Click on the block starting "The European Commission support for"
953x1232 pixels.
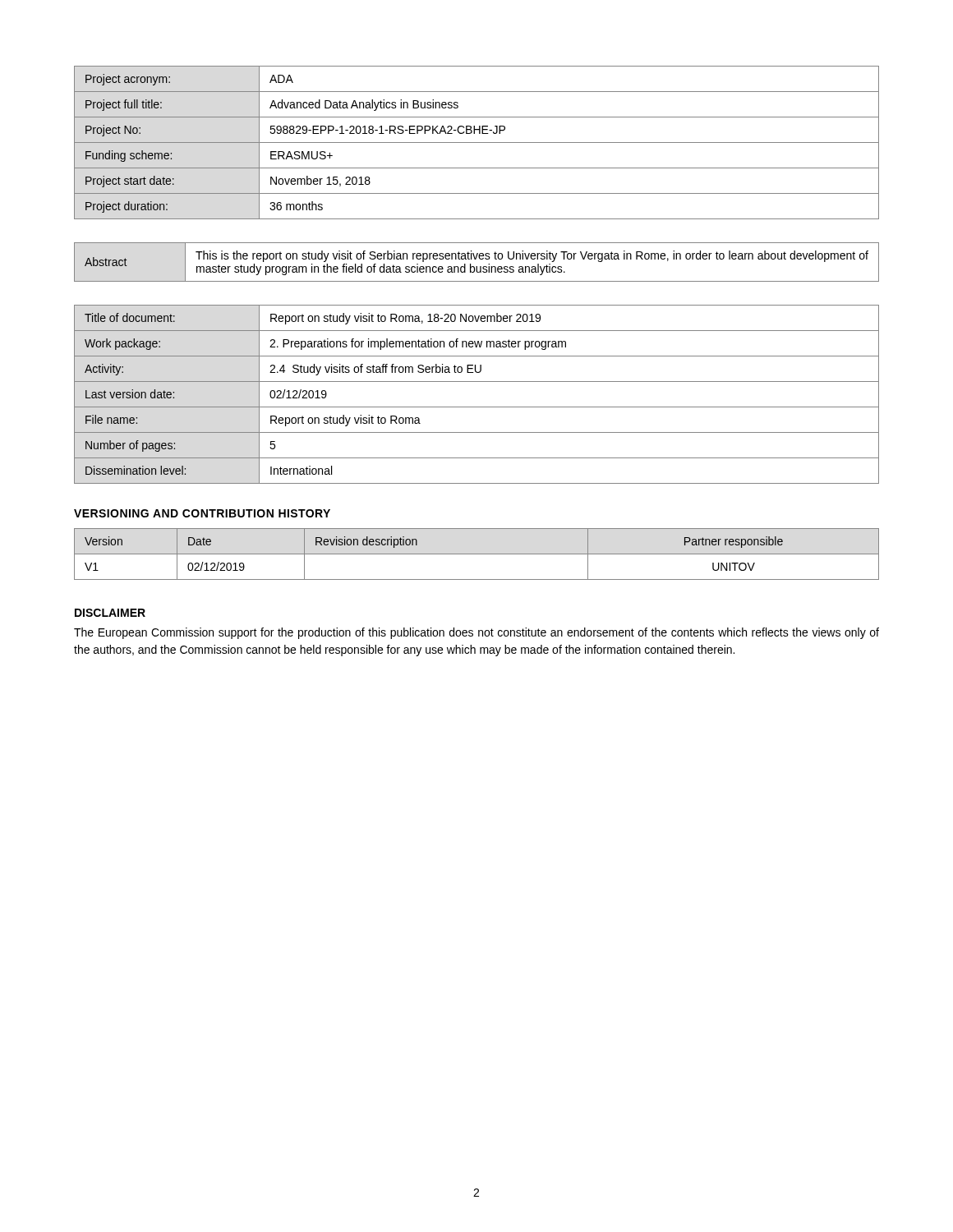pyautogui.click(x=476, y=641)
